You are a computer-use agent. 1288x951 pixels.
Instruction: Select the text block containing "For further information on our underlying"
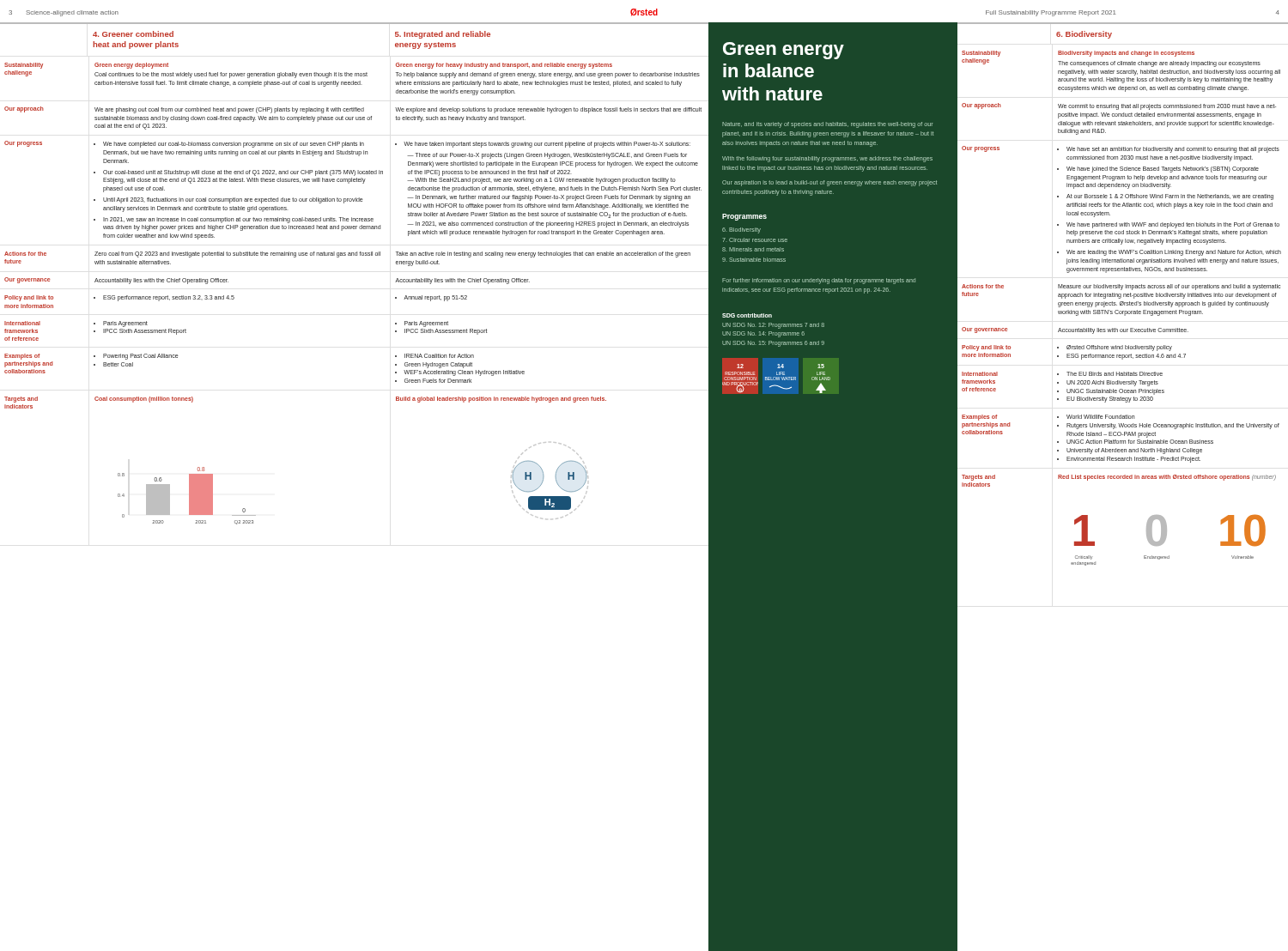(x=819, y=285)
